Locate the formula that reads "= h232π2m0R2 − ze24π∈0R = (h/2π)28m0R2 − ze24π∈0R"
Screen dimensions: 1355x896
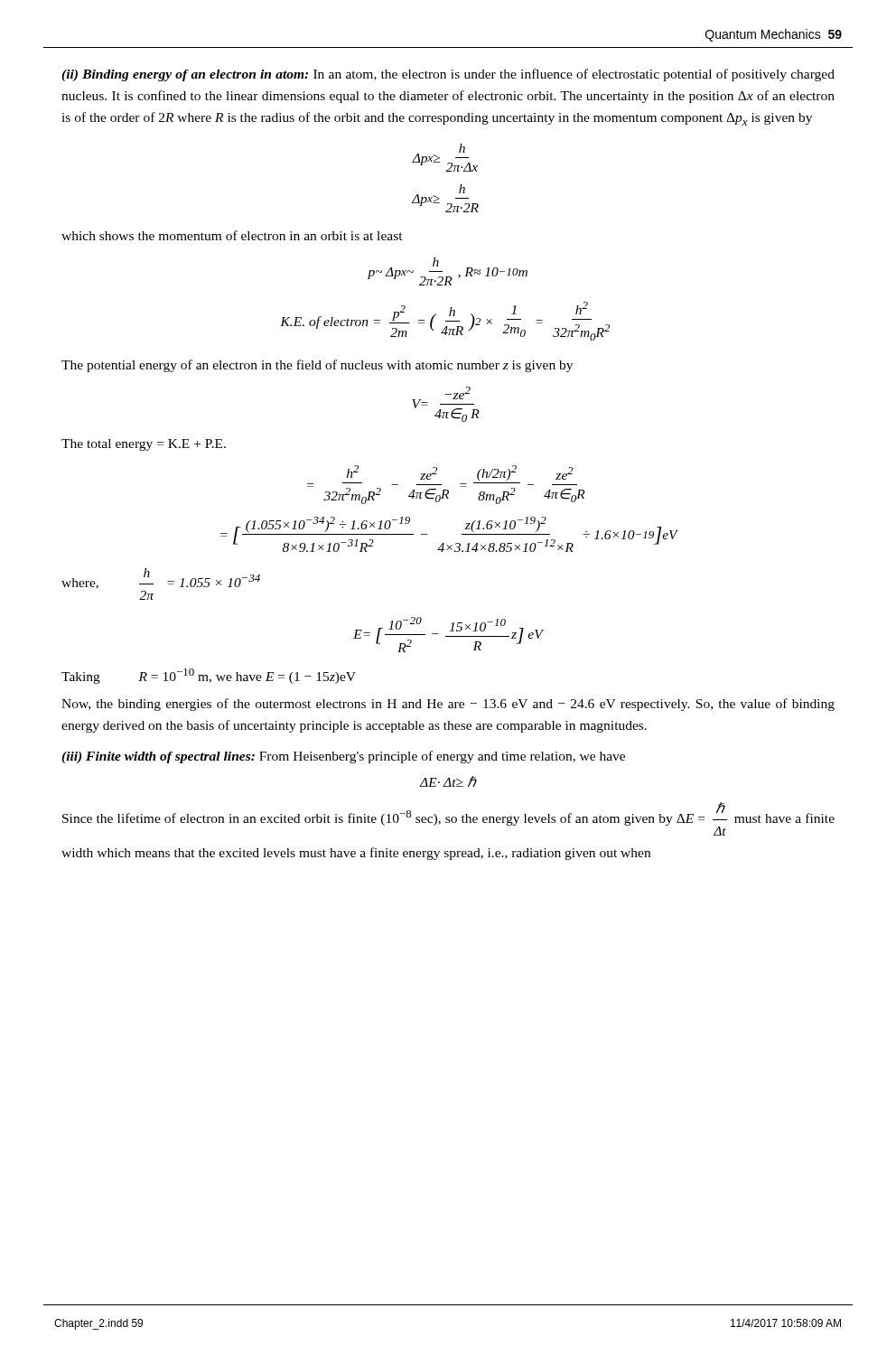click(x=448, y=509)
